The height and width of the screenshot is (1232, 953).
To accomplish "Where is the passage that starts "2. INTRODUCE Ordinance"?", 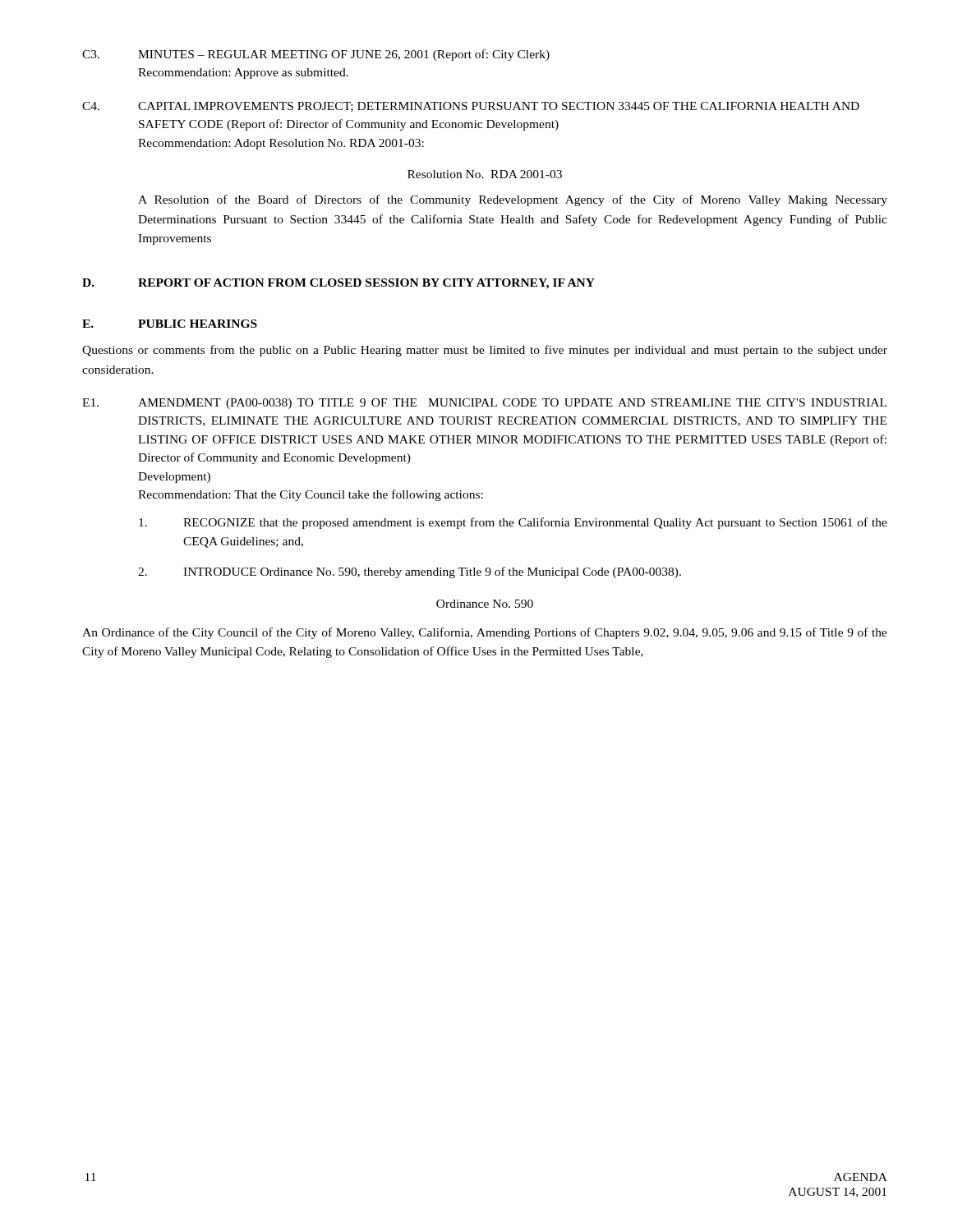I will click(513, 572).
